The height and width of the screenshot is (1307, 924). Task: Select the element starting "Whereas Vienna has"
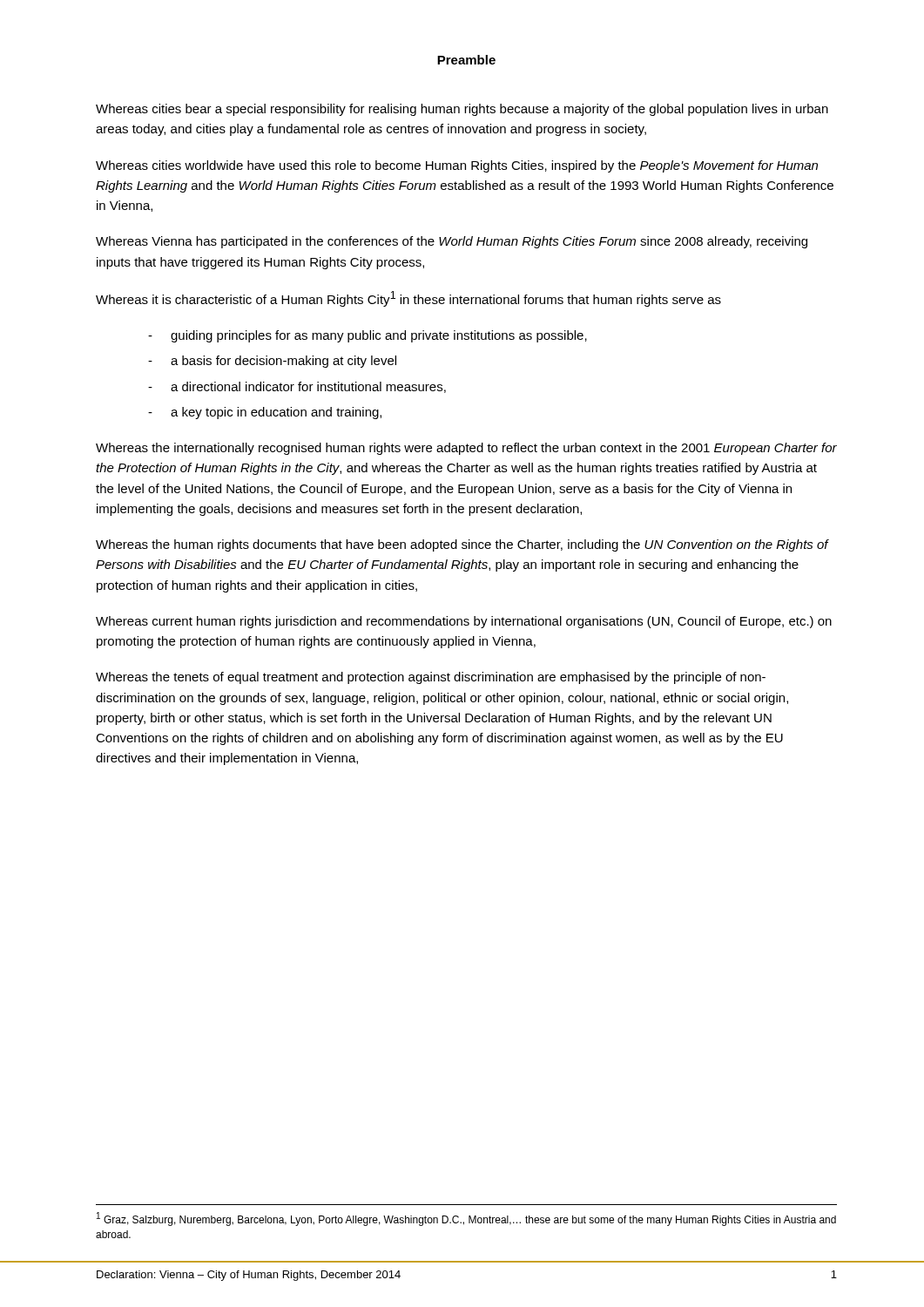(452, 251)
